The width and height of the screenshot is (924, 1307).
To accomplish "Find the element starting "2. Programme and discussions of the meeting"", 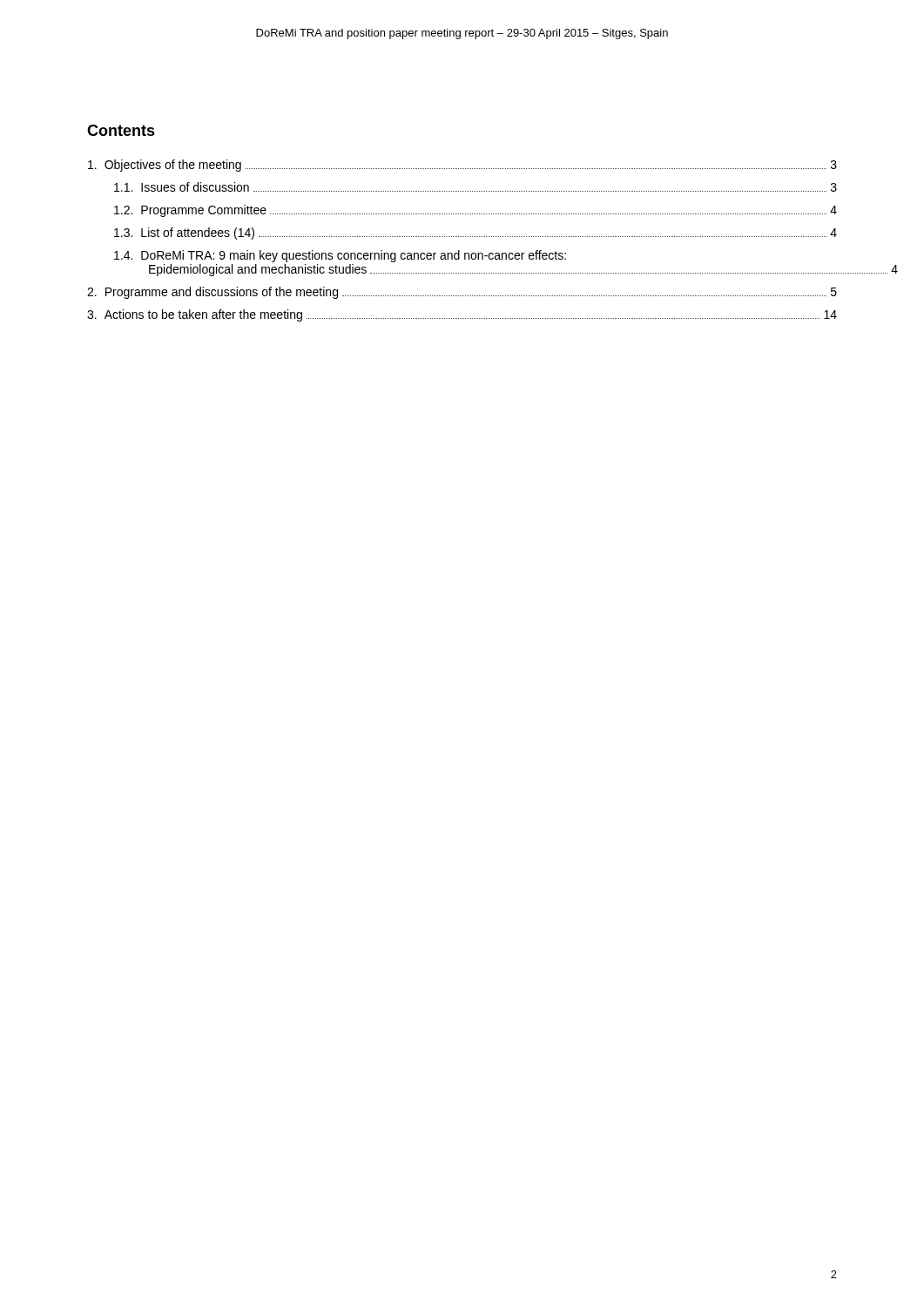I will click(462, 292).
